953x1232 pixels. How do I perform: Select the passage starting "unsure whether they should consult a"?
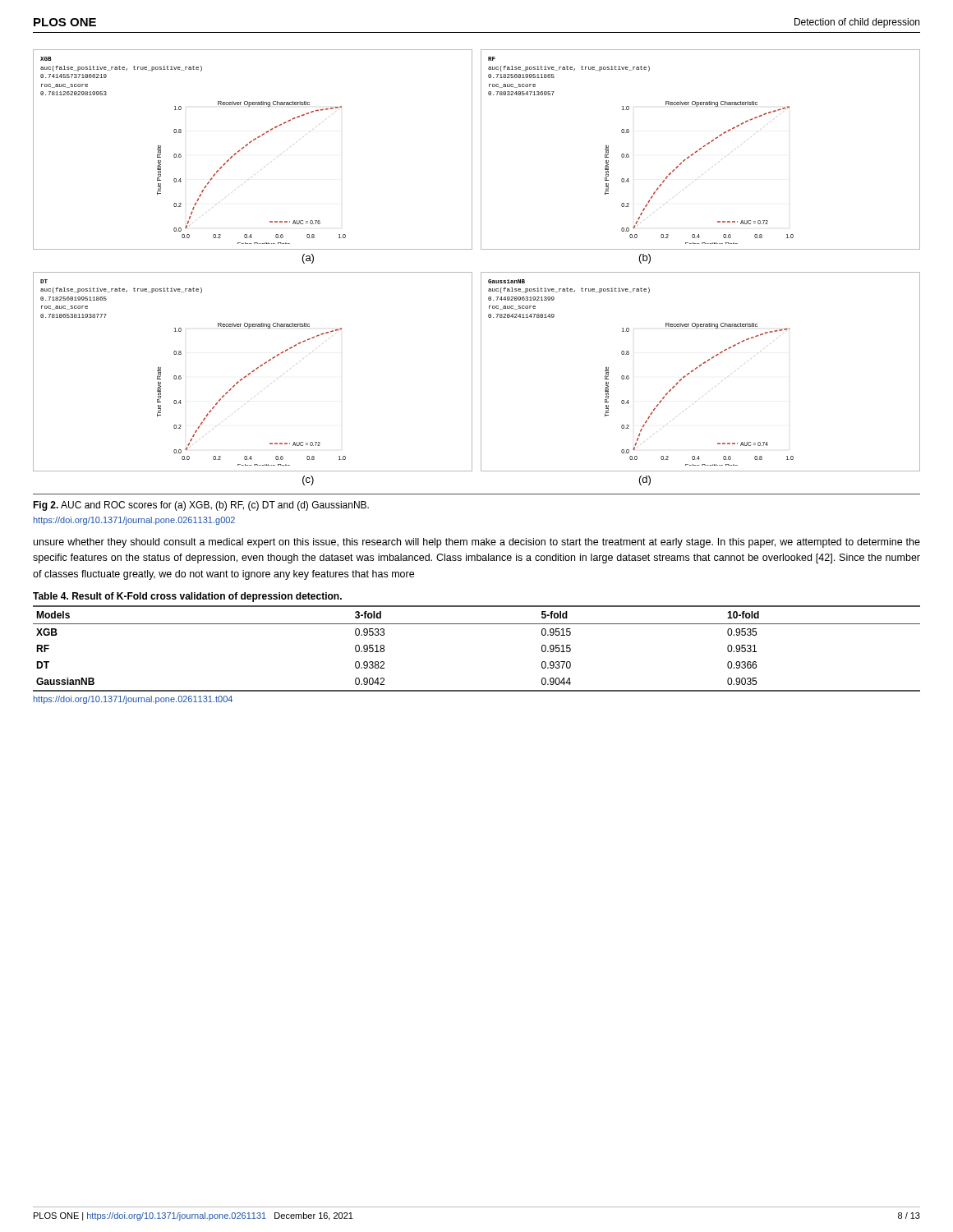tap(476, 558)
